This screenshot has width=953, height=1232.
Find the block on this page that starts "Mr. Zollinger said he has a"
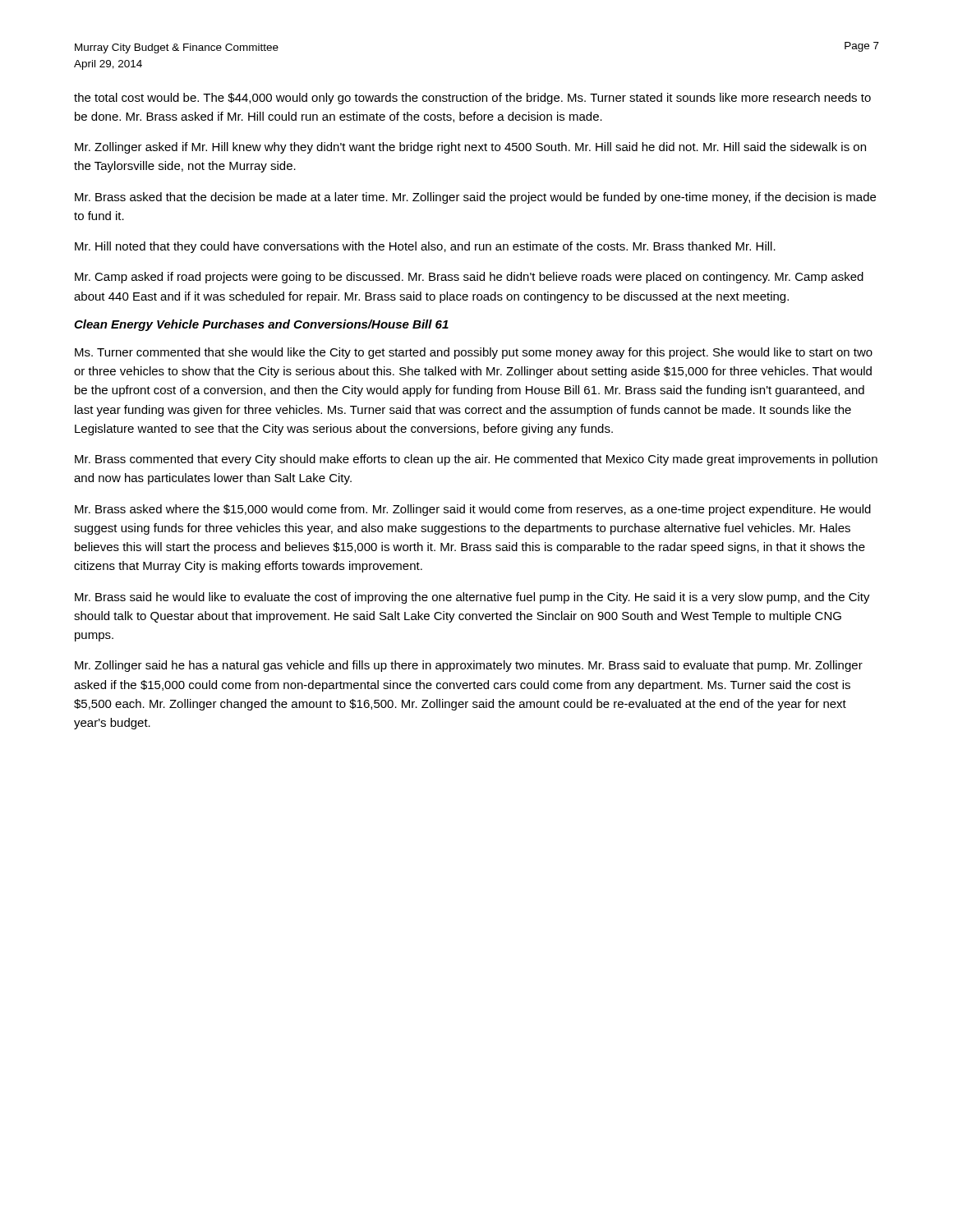(x=468, y=694)
